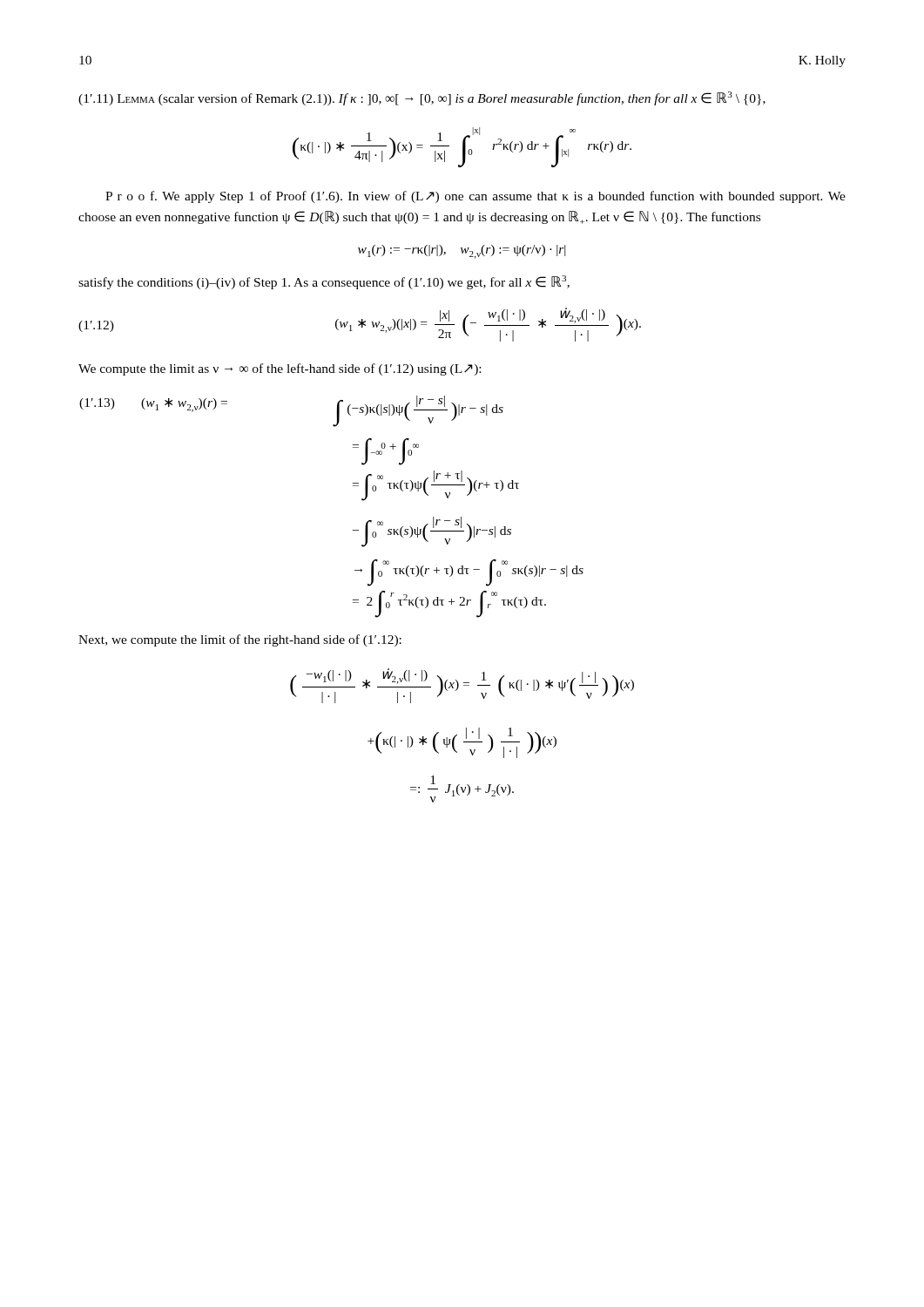Locate the text block that reads "We compute the limit as ν → ∞"
The height and width of the screenshot is (1307, 924).
click(x=280, y=368)
